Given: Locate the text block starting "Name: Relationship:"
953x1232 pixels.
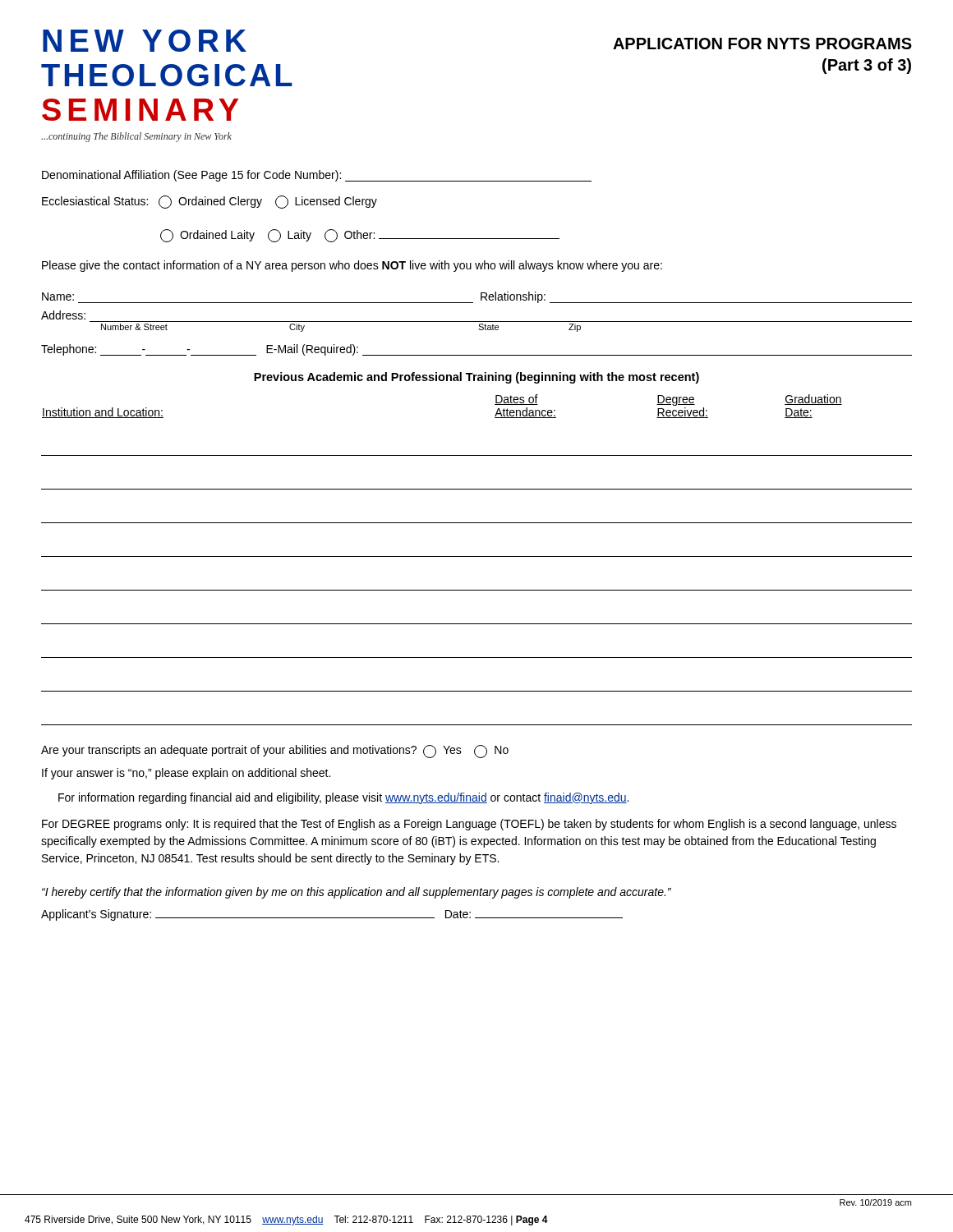Looking at the screenshot, I should 476,295.
